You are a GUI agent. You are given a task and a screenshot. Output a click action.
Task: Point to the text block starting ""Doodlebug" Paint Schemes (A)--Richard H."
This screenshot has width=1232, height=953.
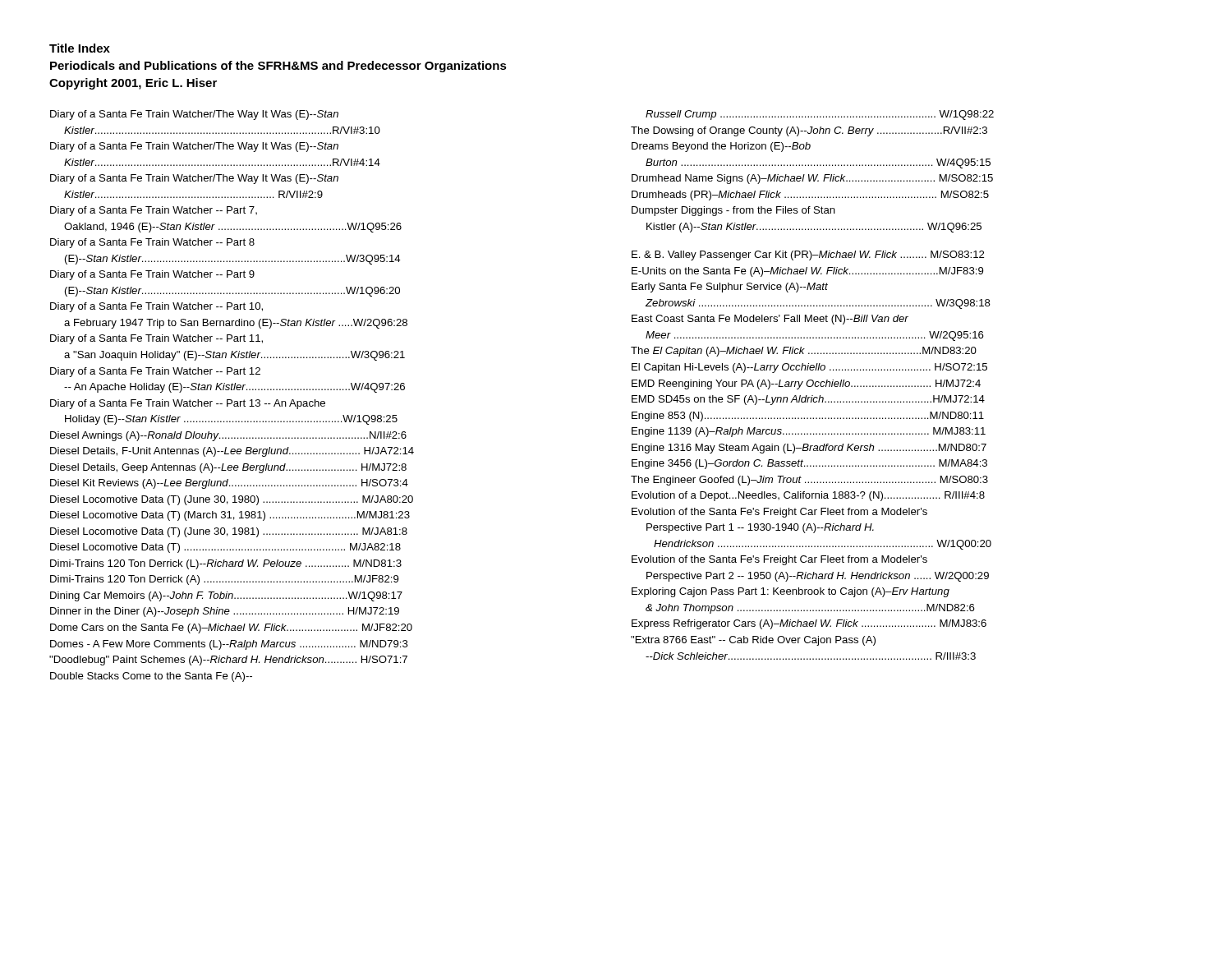pyautogui.click(x=229, y=659)
